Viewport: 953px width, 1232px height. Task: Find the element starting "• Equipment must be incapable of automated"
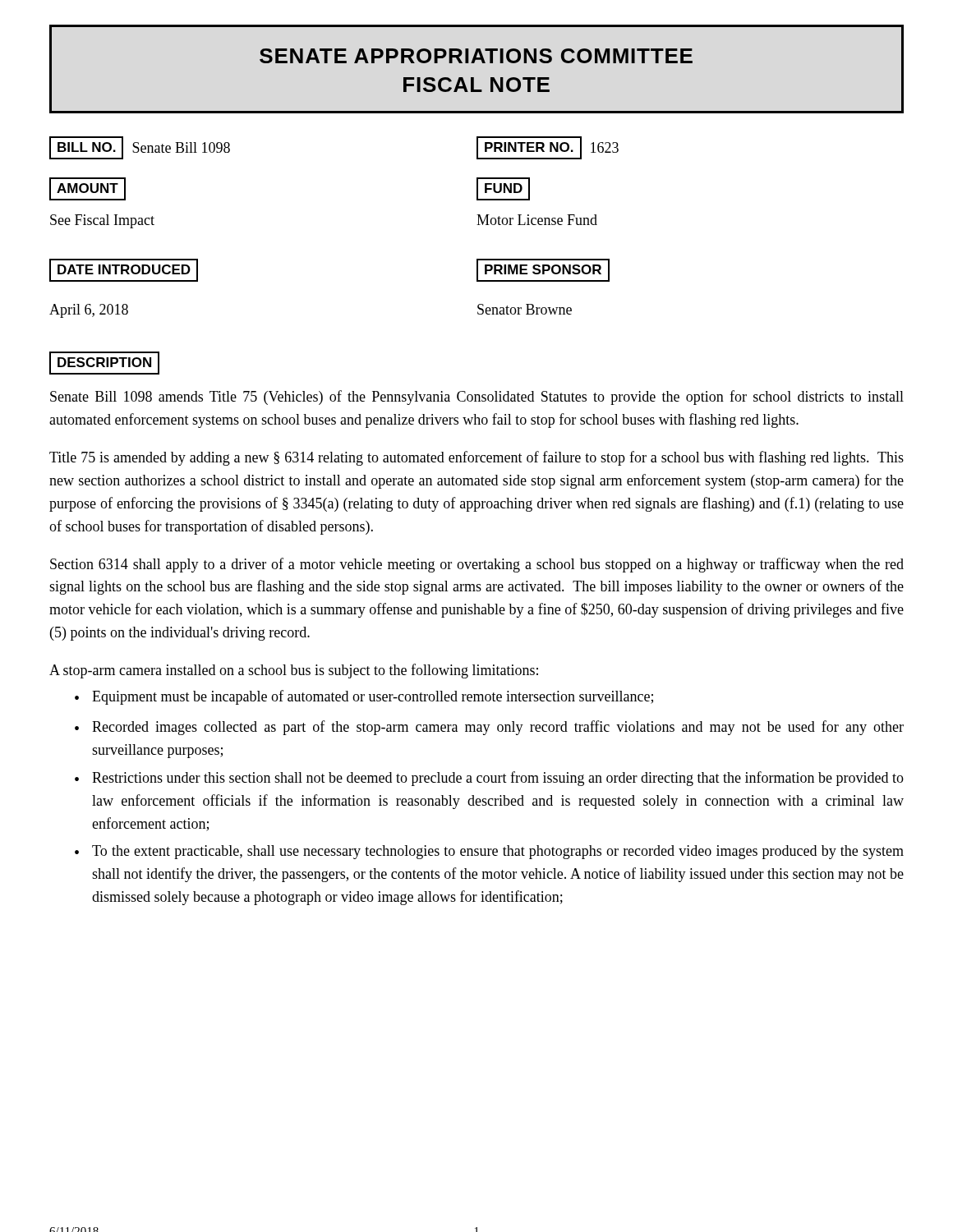[489, 699]
